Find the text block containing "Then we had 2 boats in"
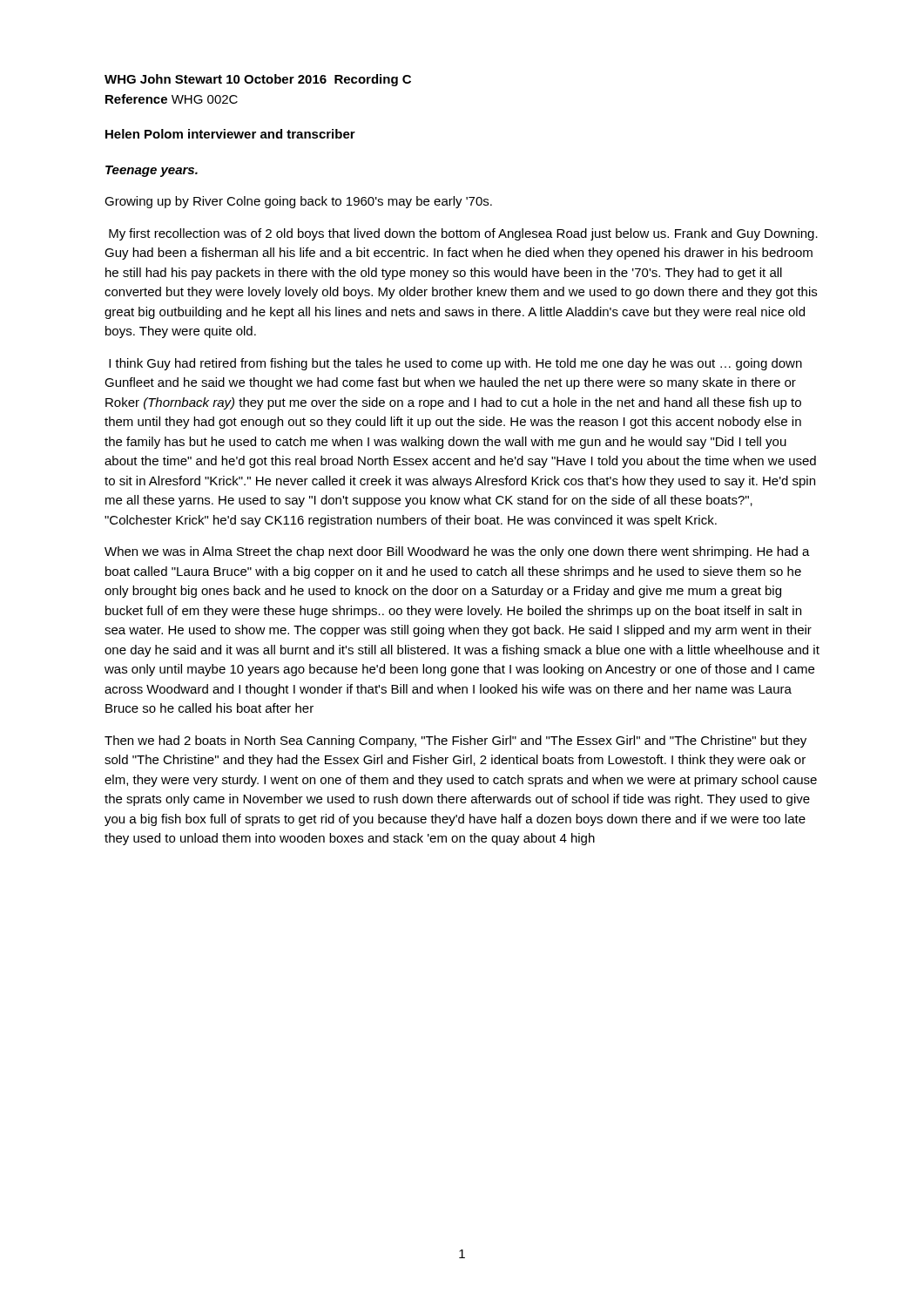Viewport: 924px width, 1307px height. click(x=461, y=789)
